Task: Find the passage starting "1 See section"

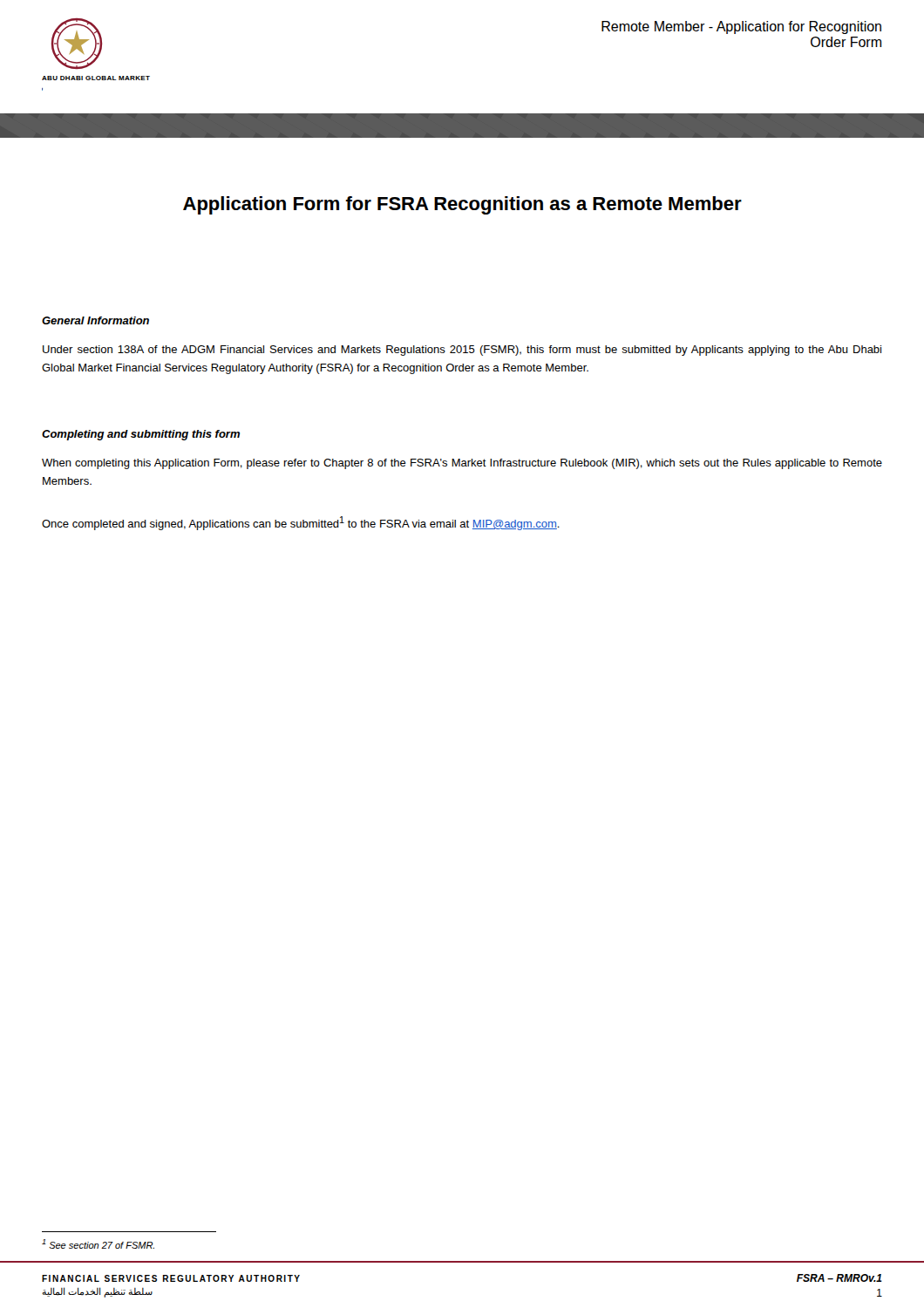Action: pos(99,1244)
